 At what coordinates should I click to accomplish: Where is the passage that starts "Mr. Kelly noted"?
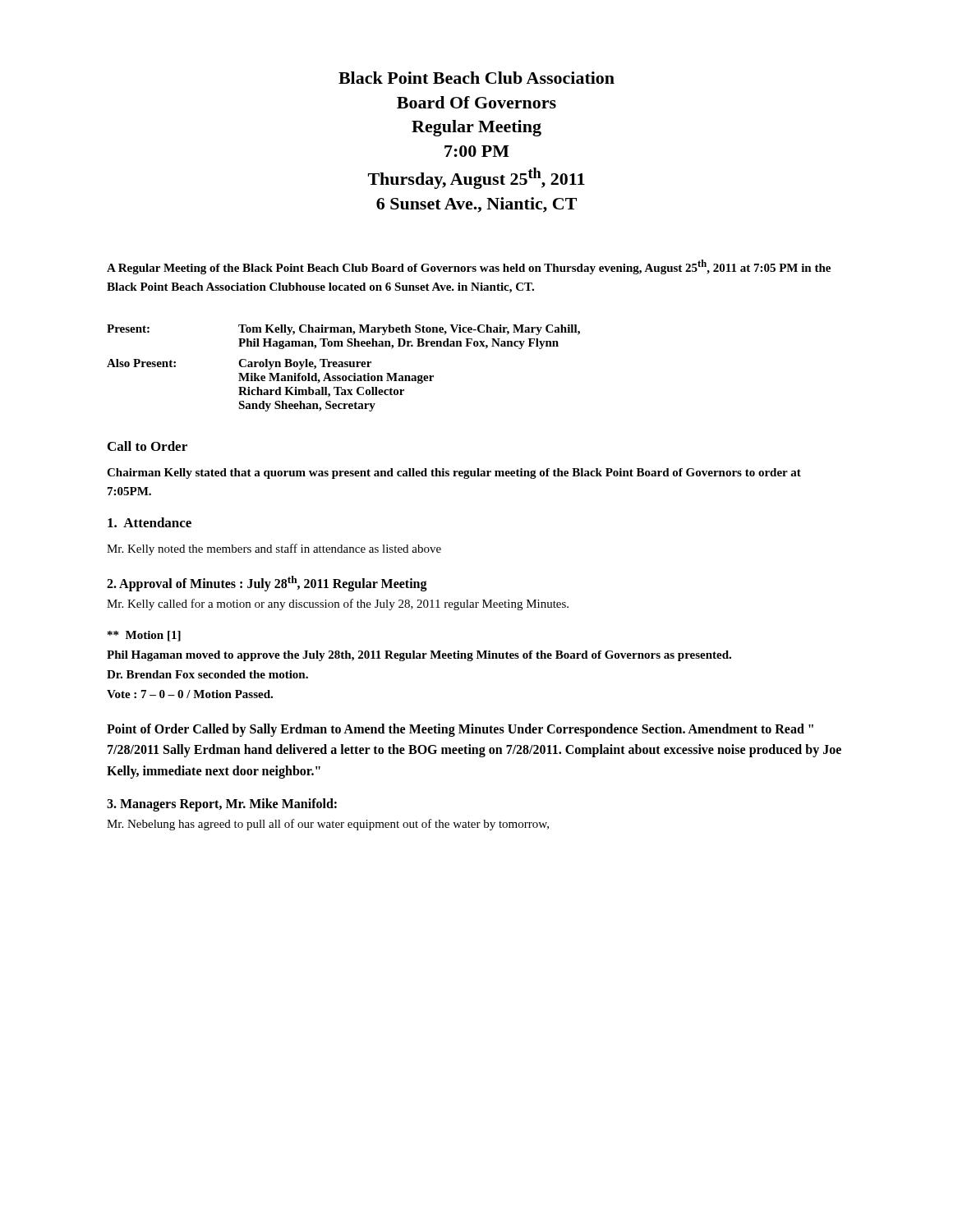tap(274, 549)
